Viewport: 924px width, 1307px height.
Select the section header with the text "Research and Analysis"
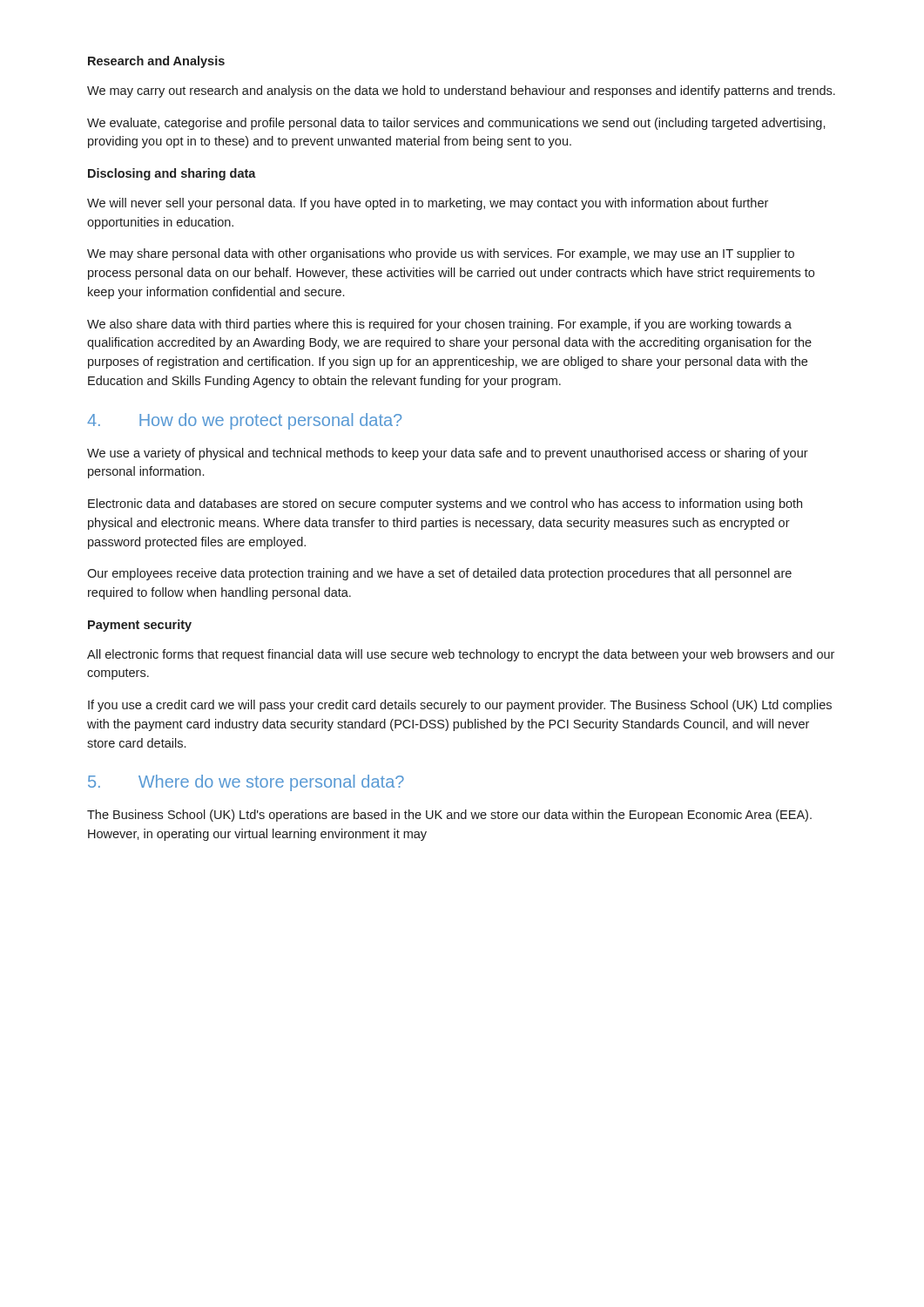click(156, 62)
